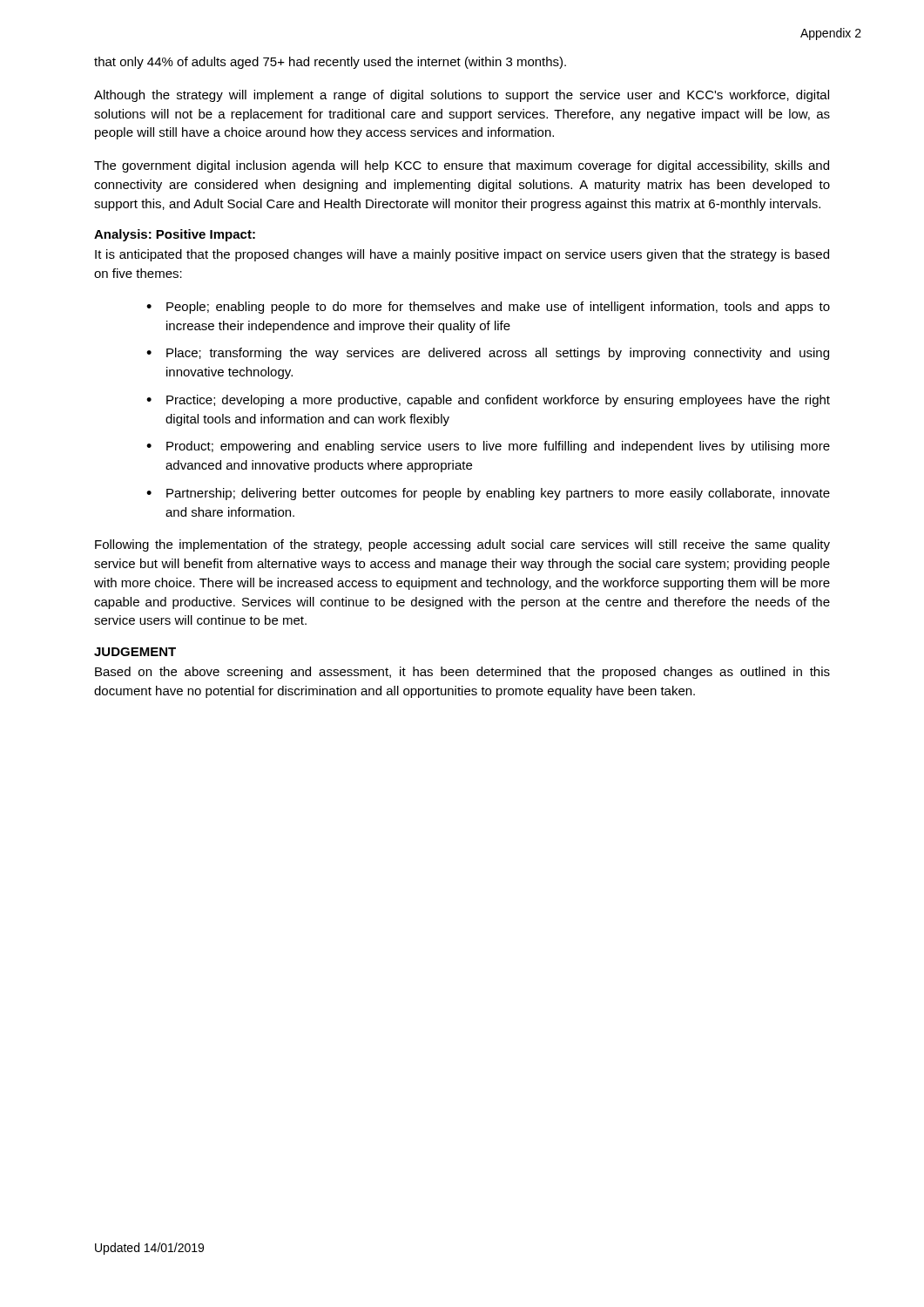Locate the text block starting "Based on the above"
Image resolution: width=924 pixels, height=1307 pixels.
coord(462,681)
